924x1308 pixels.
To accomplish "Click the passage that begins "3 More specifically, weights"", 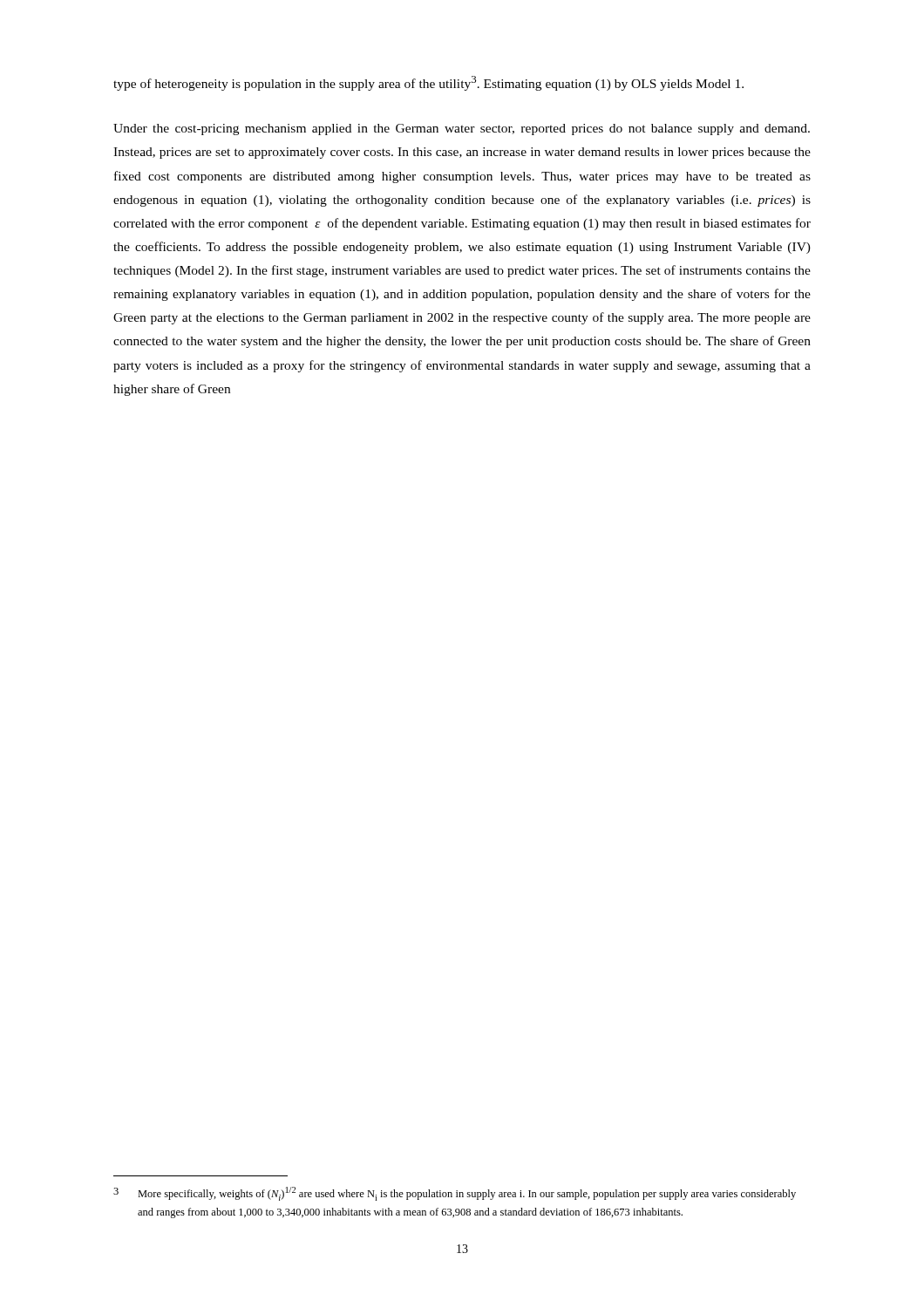I will point(462,1202).
